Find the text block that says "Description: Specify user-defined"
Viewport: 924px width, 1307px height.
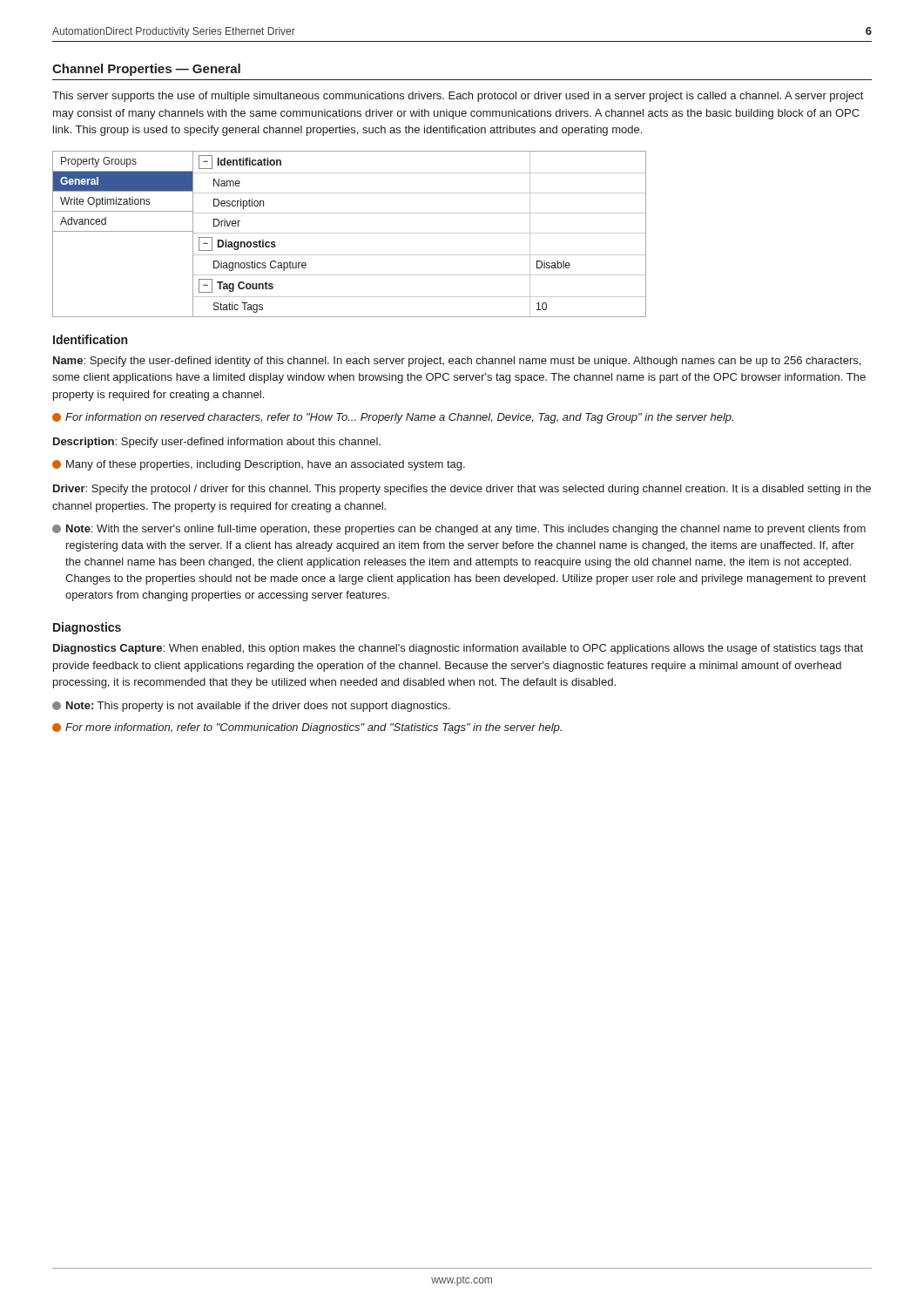217,441
